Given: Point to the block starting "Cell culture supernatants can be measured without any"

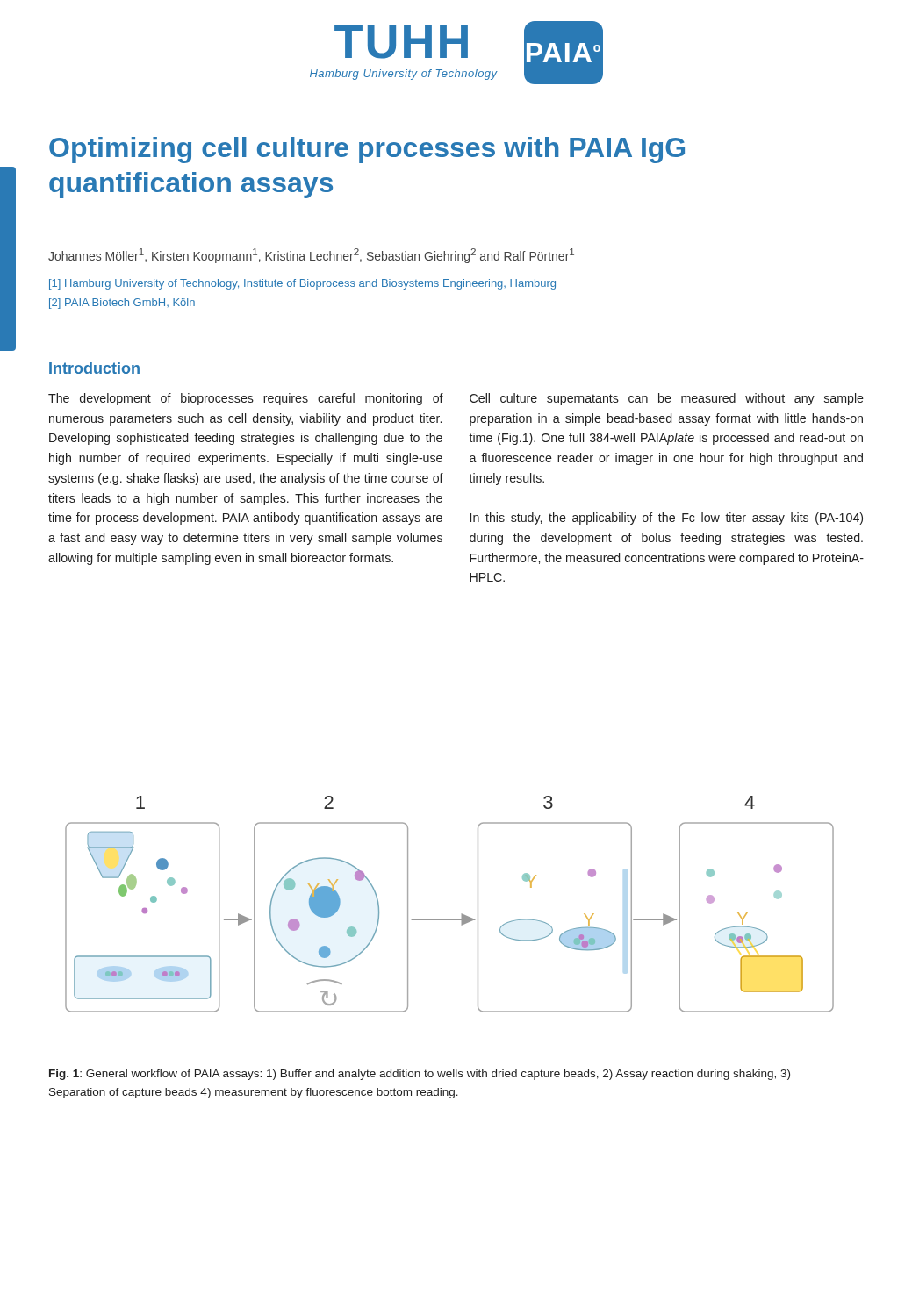Looking at the screenshot, I should pos(667,399).
